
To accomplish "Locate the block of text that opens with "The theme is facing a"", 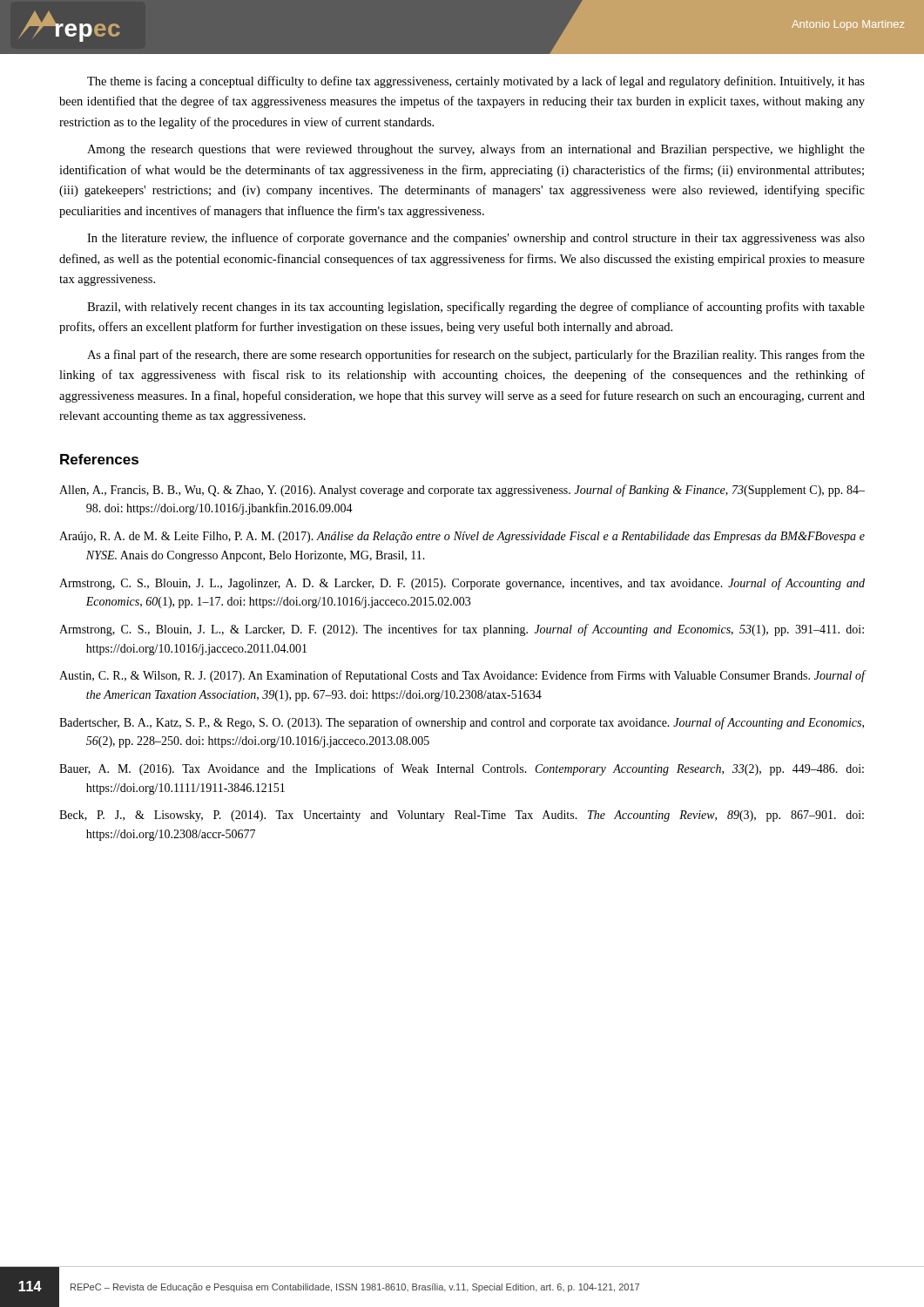I will point(462,249).
